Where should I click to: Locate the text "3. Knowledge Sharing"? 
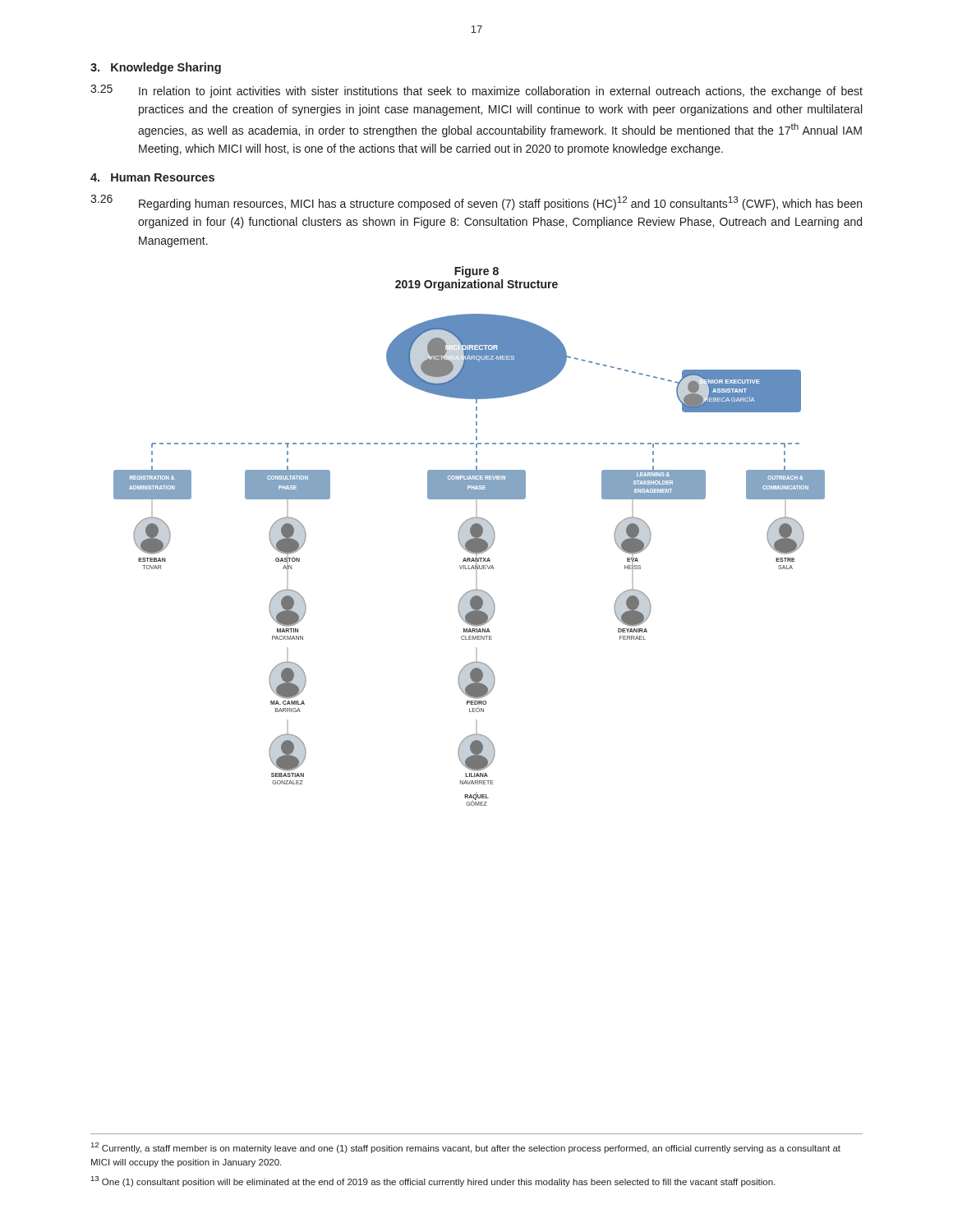[156, 67]
